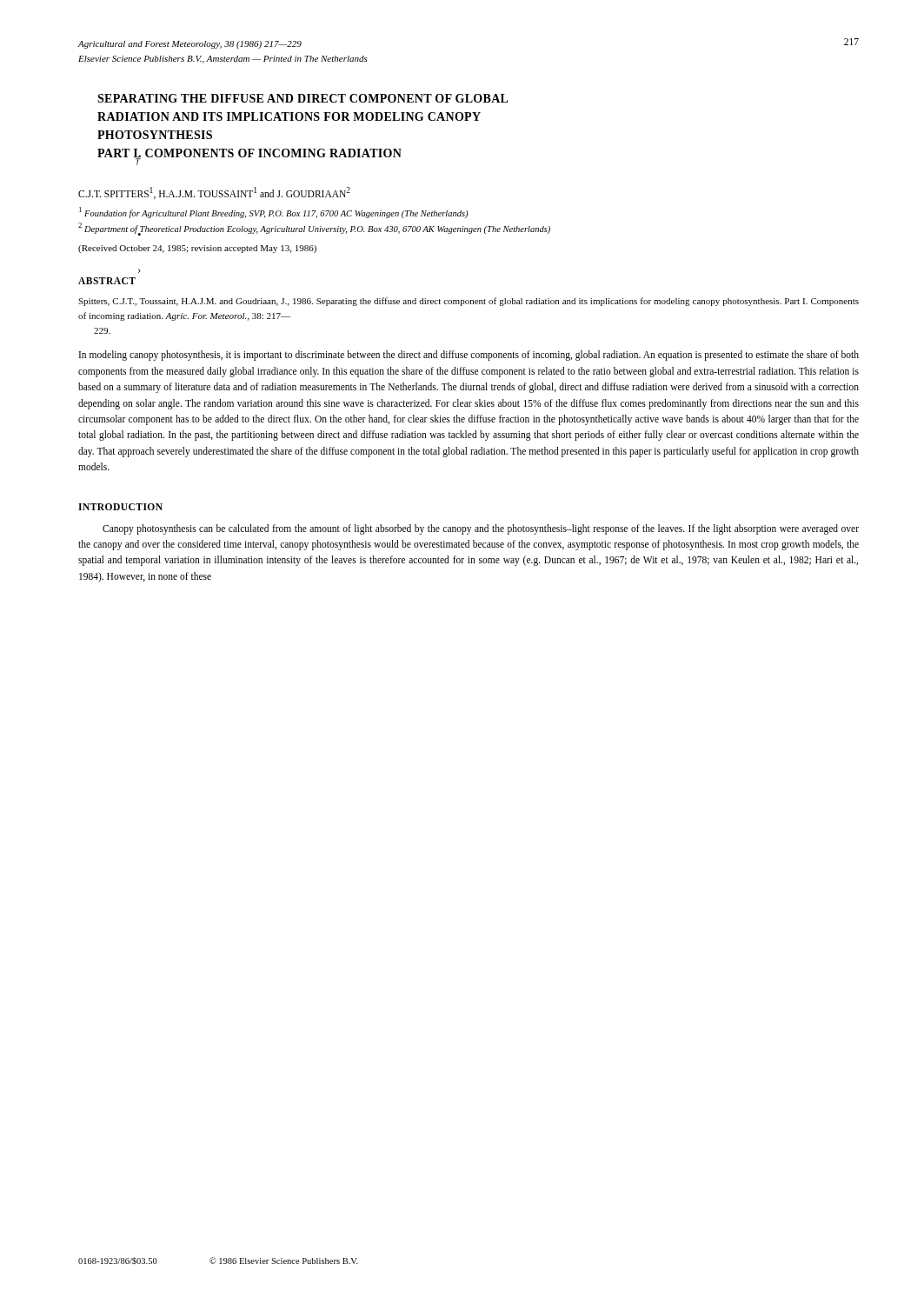924x1304 pixels.
Task: Point to the block starting "SEPARATING THE DIFFUSE"
Action: click(478, 126)
